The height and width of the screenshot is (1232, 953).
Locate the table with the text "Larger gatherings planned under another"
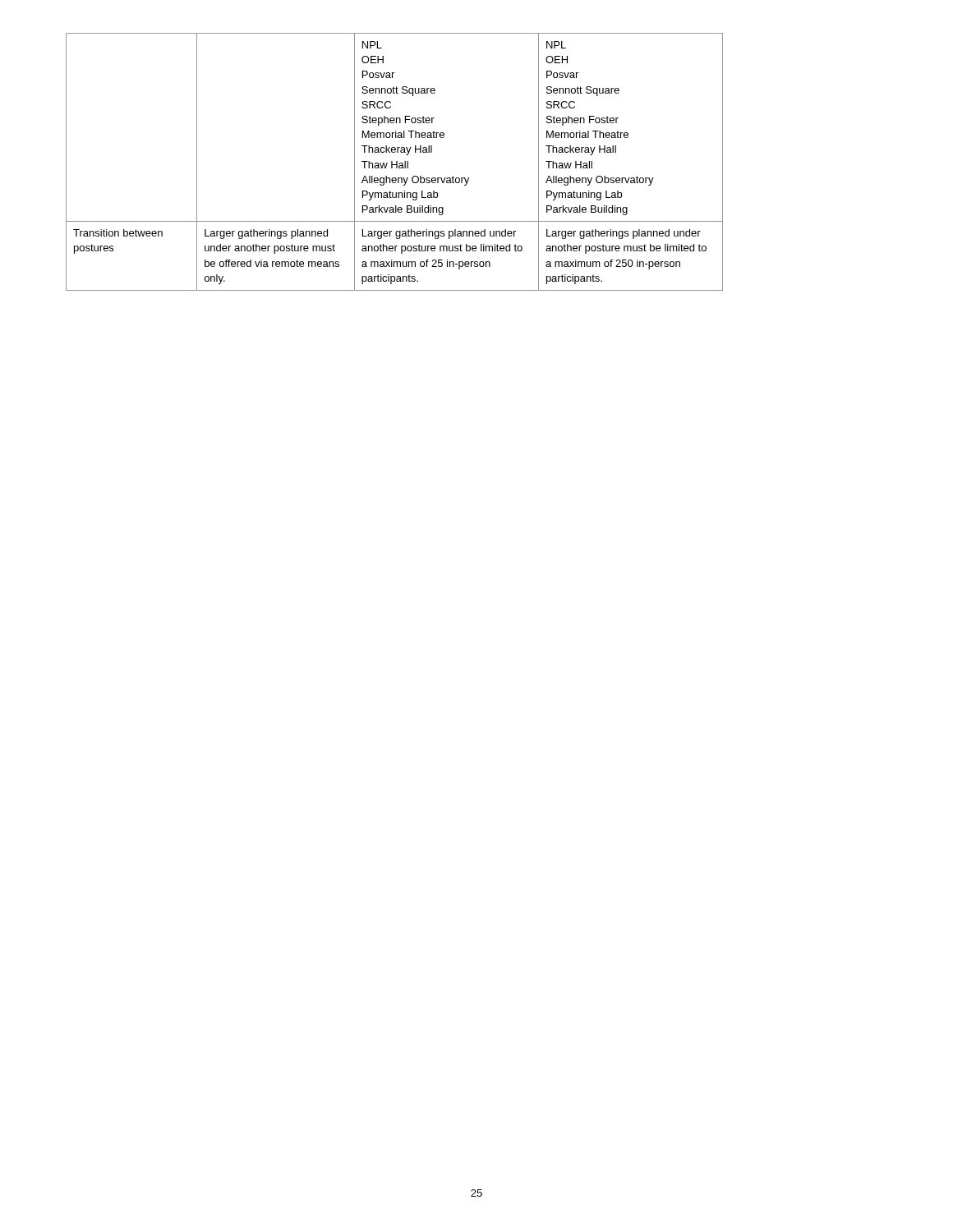(476, 162)
